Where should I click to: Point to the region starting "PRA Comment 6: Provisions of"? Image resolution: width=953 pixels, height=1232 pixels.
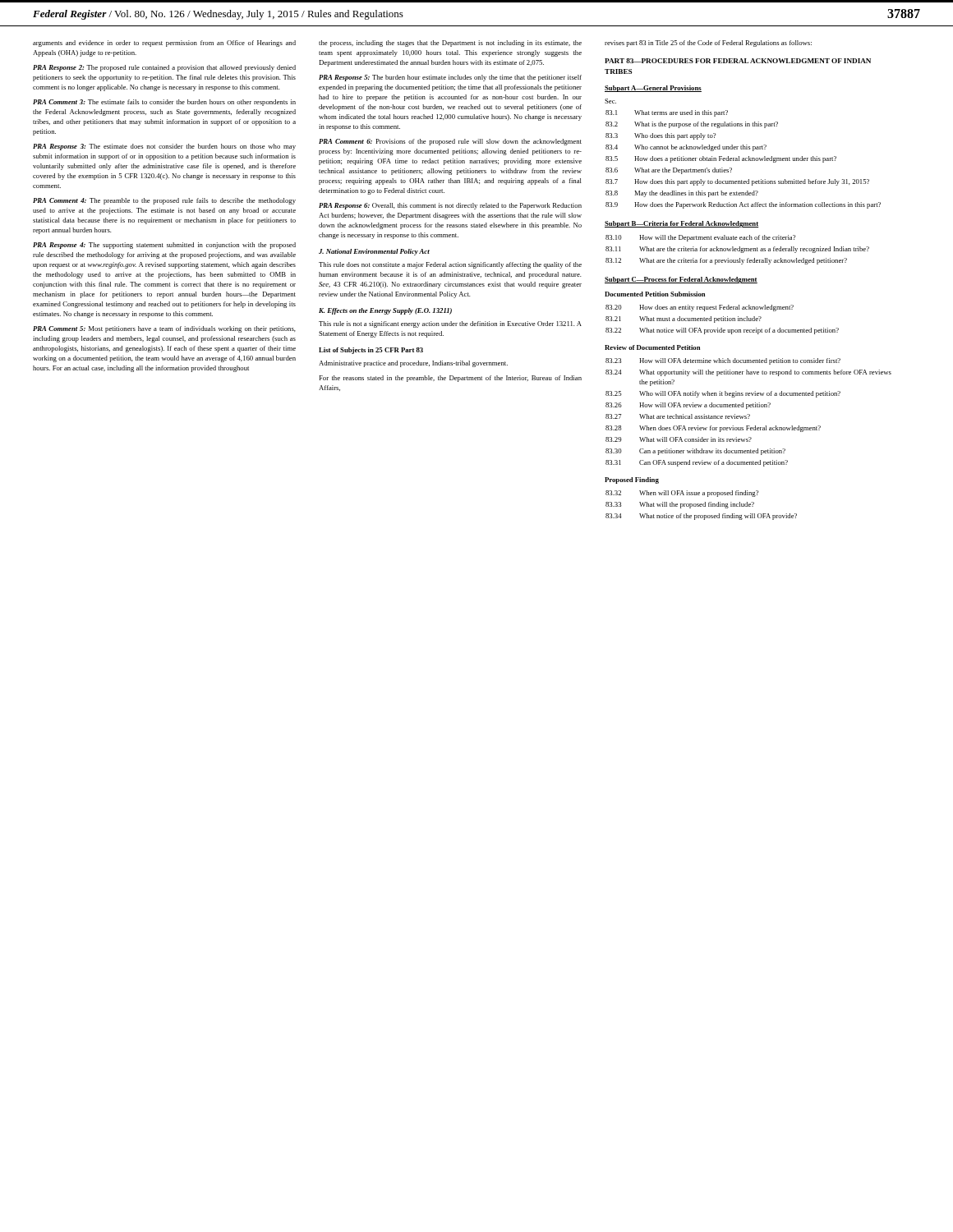pos(450,166)
